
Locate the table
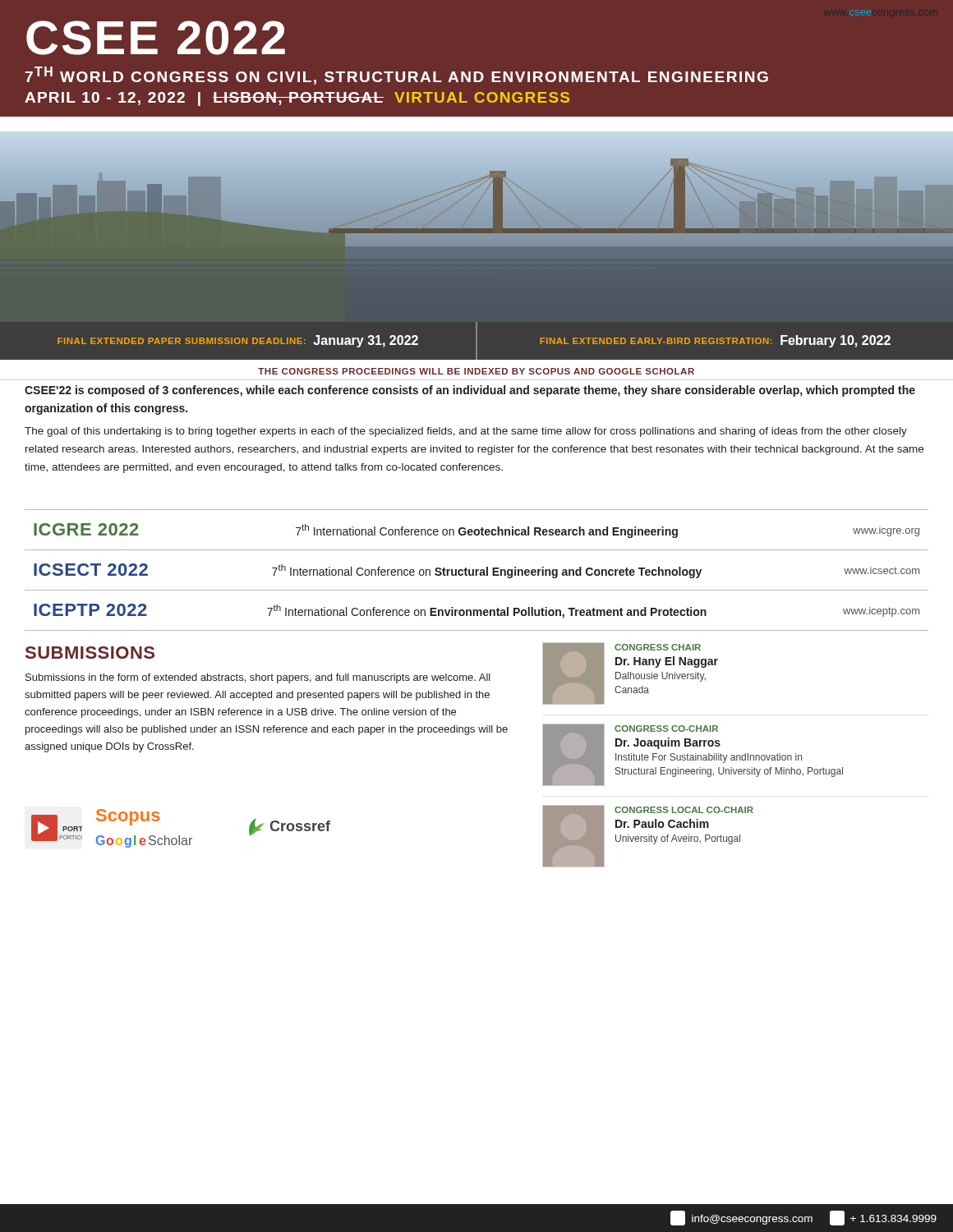[x=476, y=570]
